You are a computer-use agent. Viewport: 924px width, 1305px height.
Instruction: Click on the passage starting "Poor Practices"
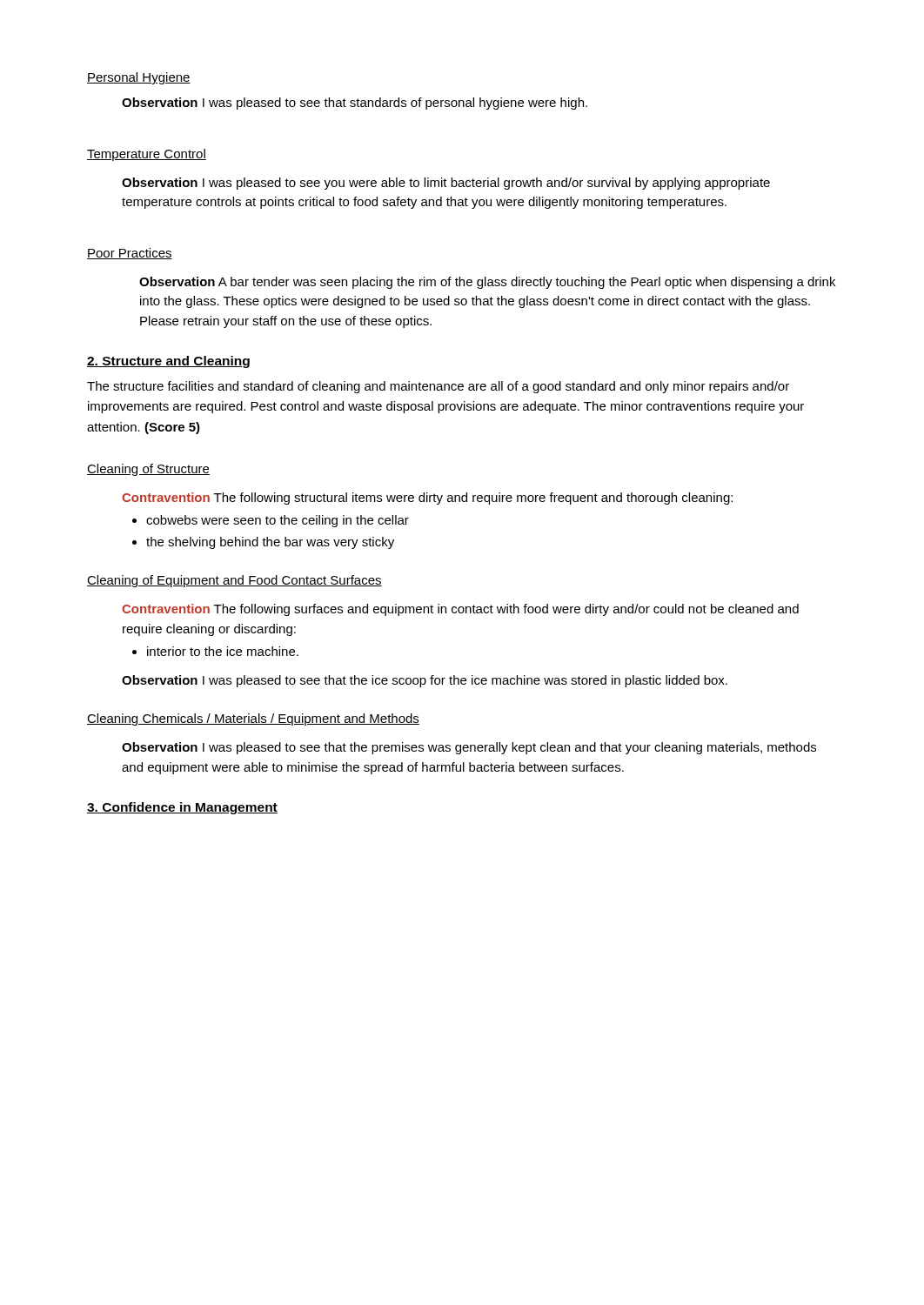coord(129,252)
